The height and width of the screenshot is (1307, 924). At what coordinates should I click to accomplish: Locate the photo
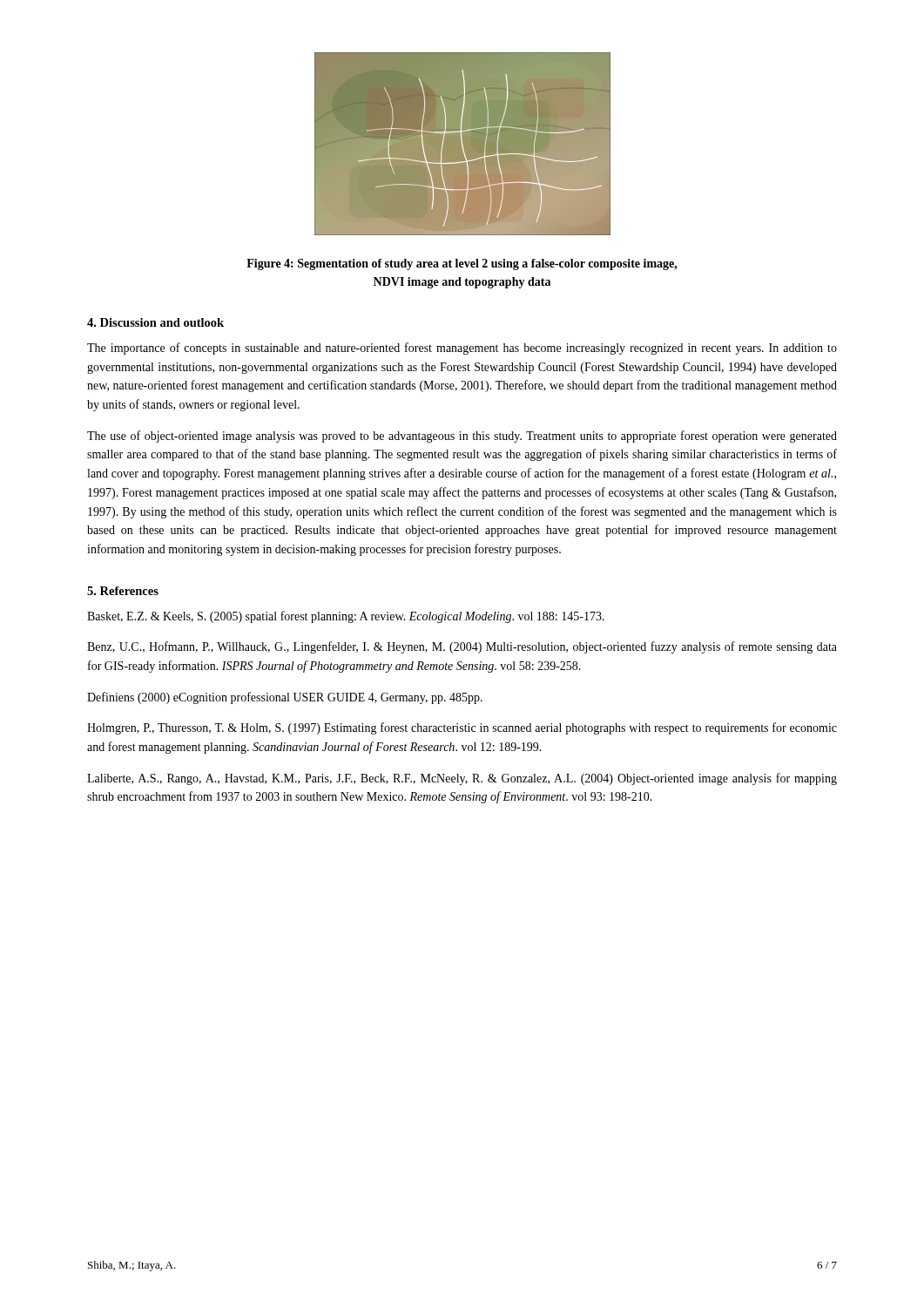click(462, 146)
